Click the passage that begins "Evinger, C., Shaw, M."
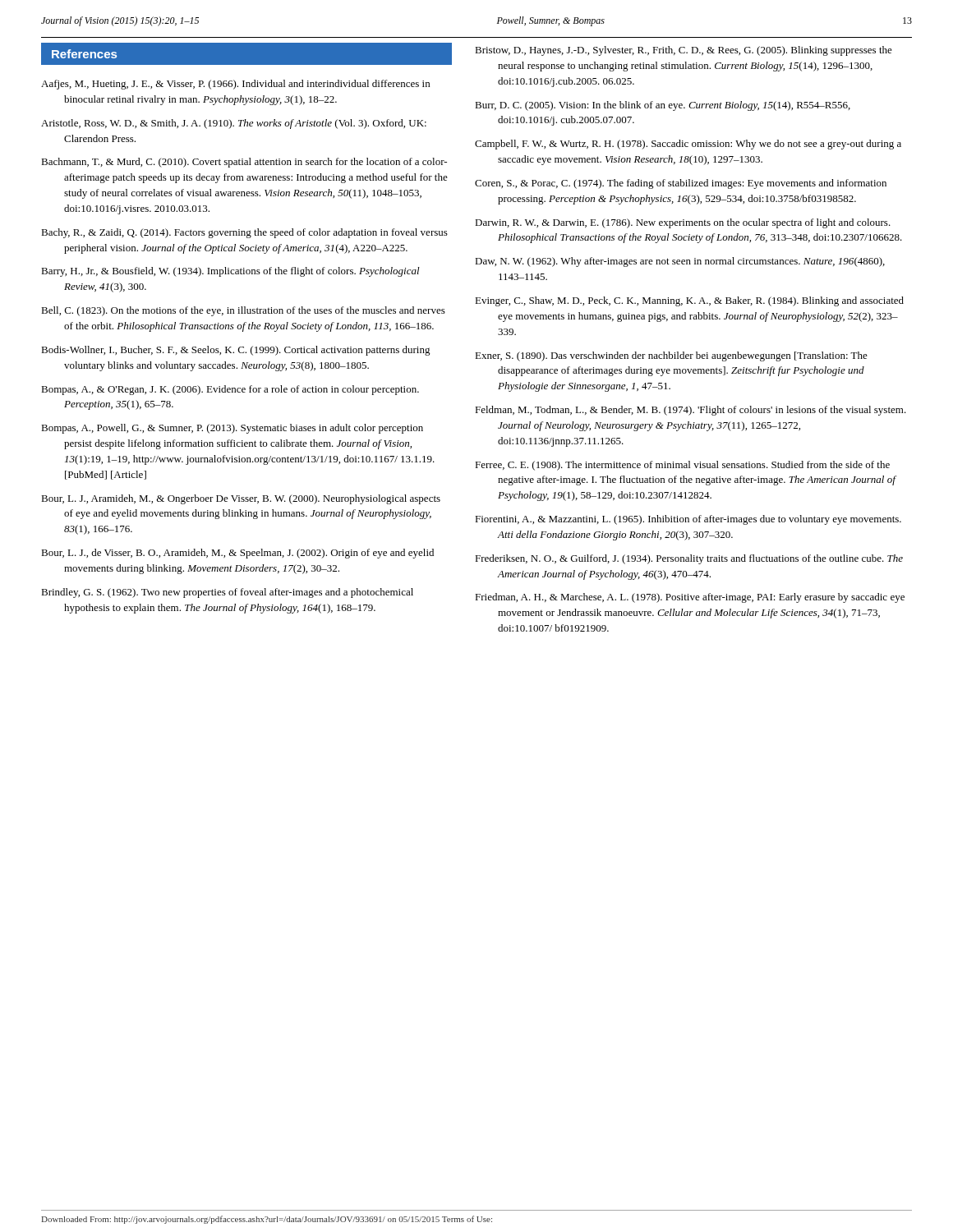Screen dimensions: 1232x953 point(689,316)
